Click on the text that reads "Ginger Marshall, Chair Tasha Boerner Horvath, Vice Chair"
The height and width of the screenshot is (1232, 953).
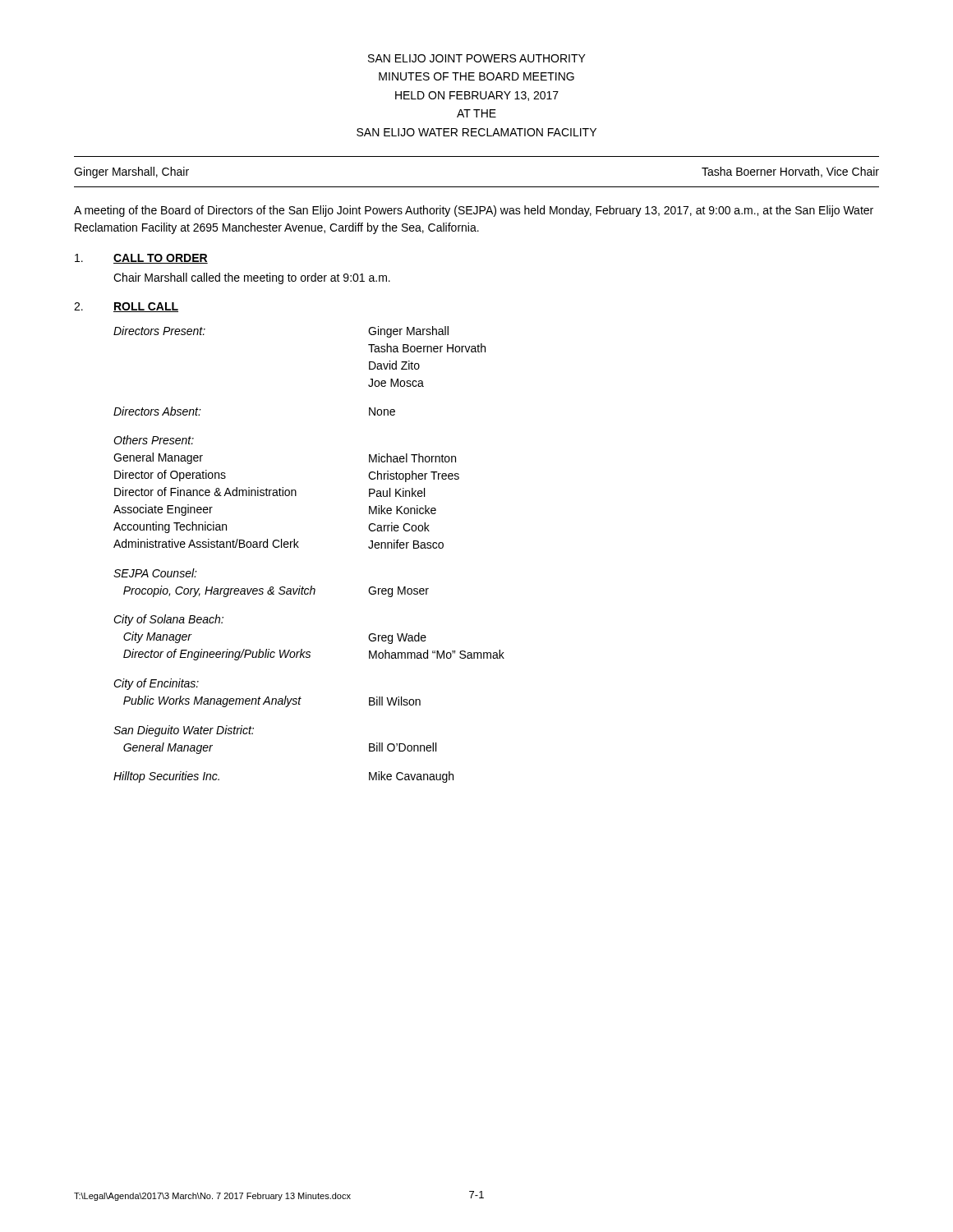click(129, 172)
